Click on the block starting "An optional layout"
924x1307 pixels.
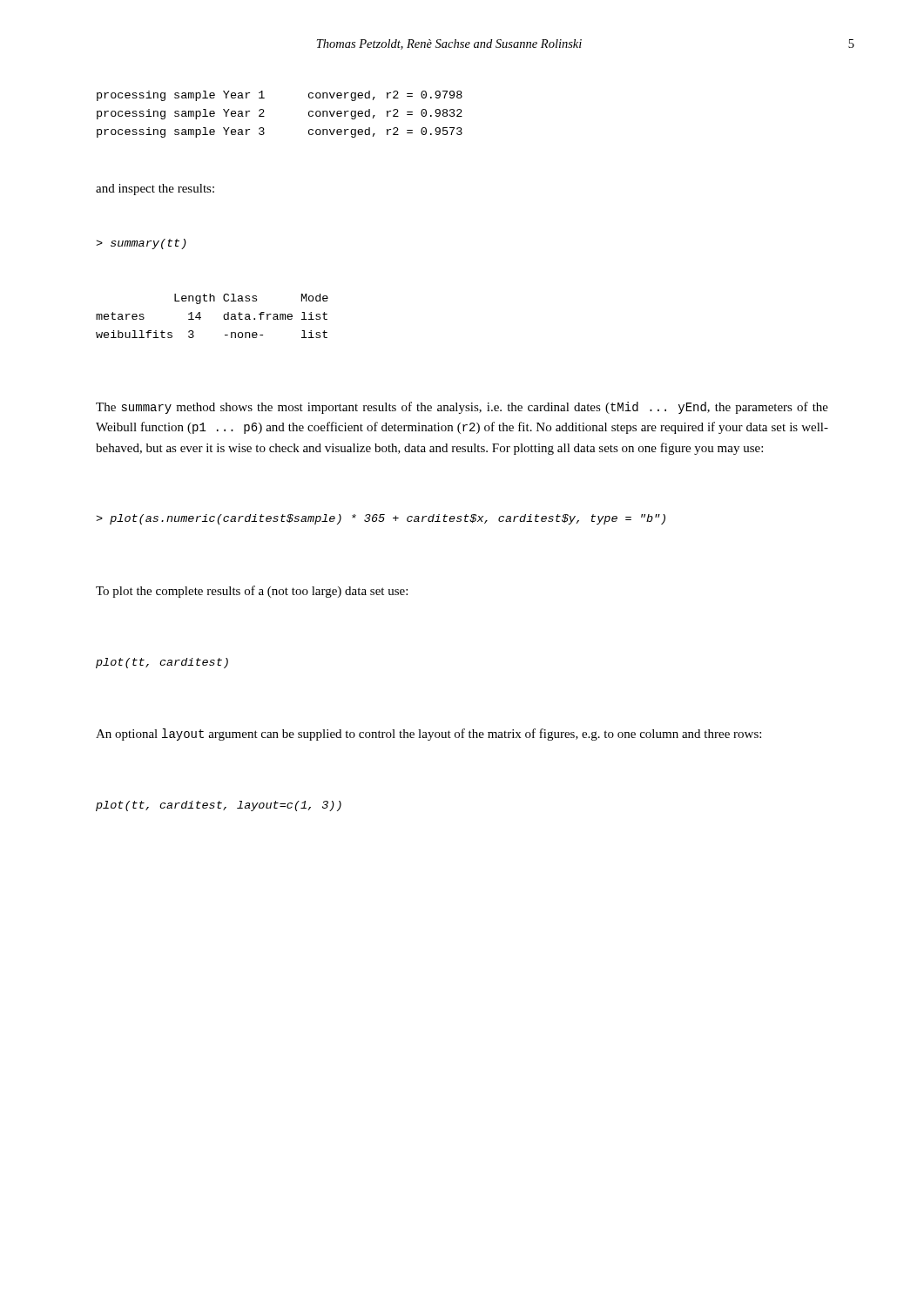point(462,735)
